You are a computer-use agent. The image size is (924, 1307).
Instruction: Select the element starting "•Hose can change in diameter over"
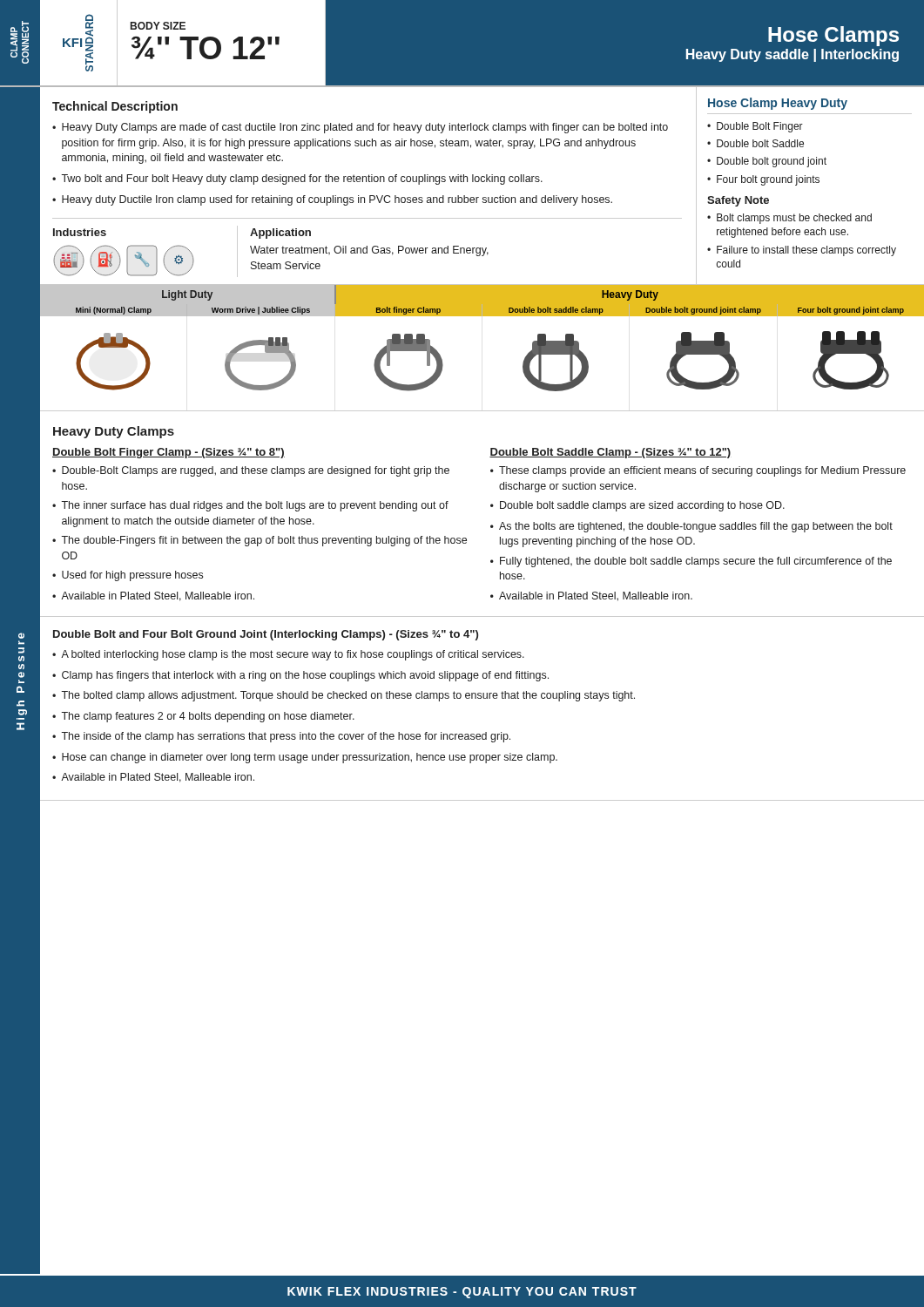305,758
